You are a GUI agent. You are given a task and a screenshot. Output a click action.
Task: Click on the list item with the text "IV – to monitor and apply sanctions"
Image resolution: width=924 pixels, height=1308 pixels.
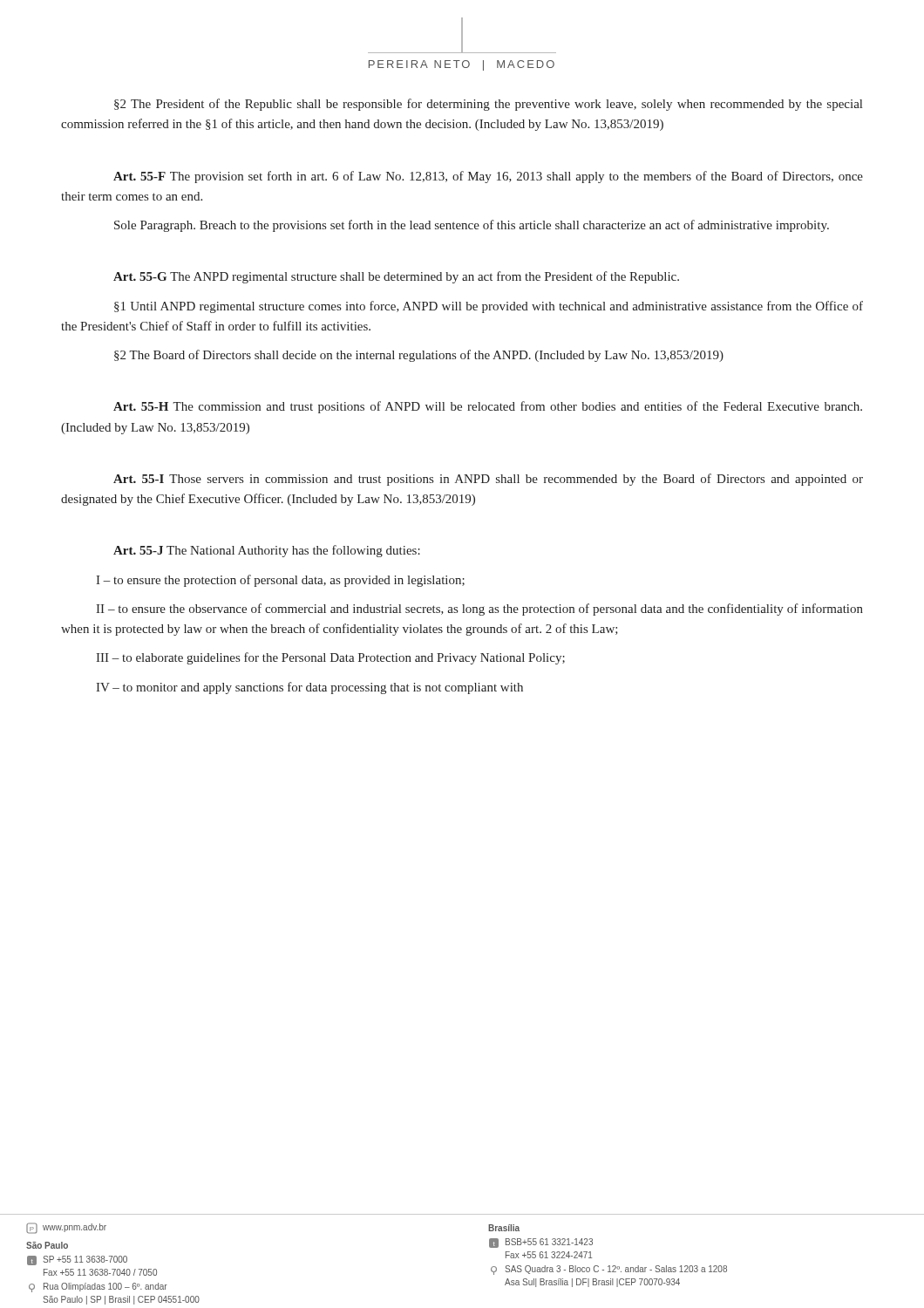(462, 687)
